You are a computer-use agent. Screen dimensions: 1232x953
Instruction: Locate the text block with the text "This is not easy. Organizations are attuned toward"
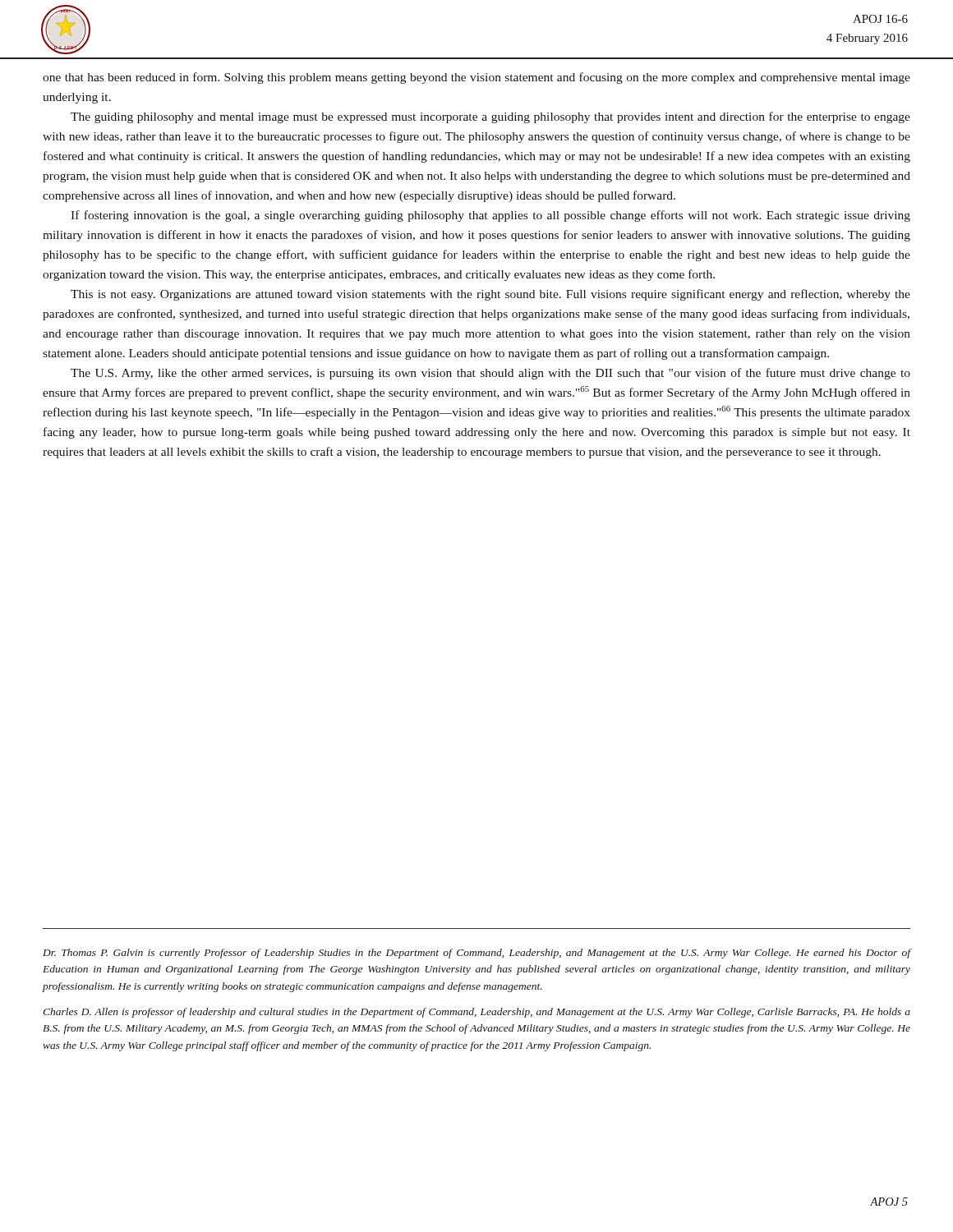tap(476, 324)
